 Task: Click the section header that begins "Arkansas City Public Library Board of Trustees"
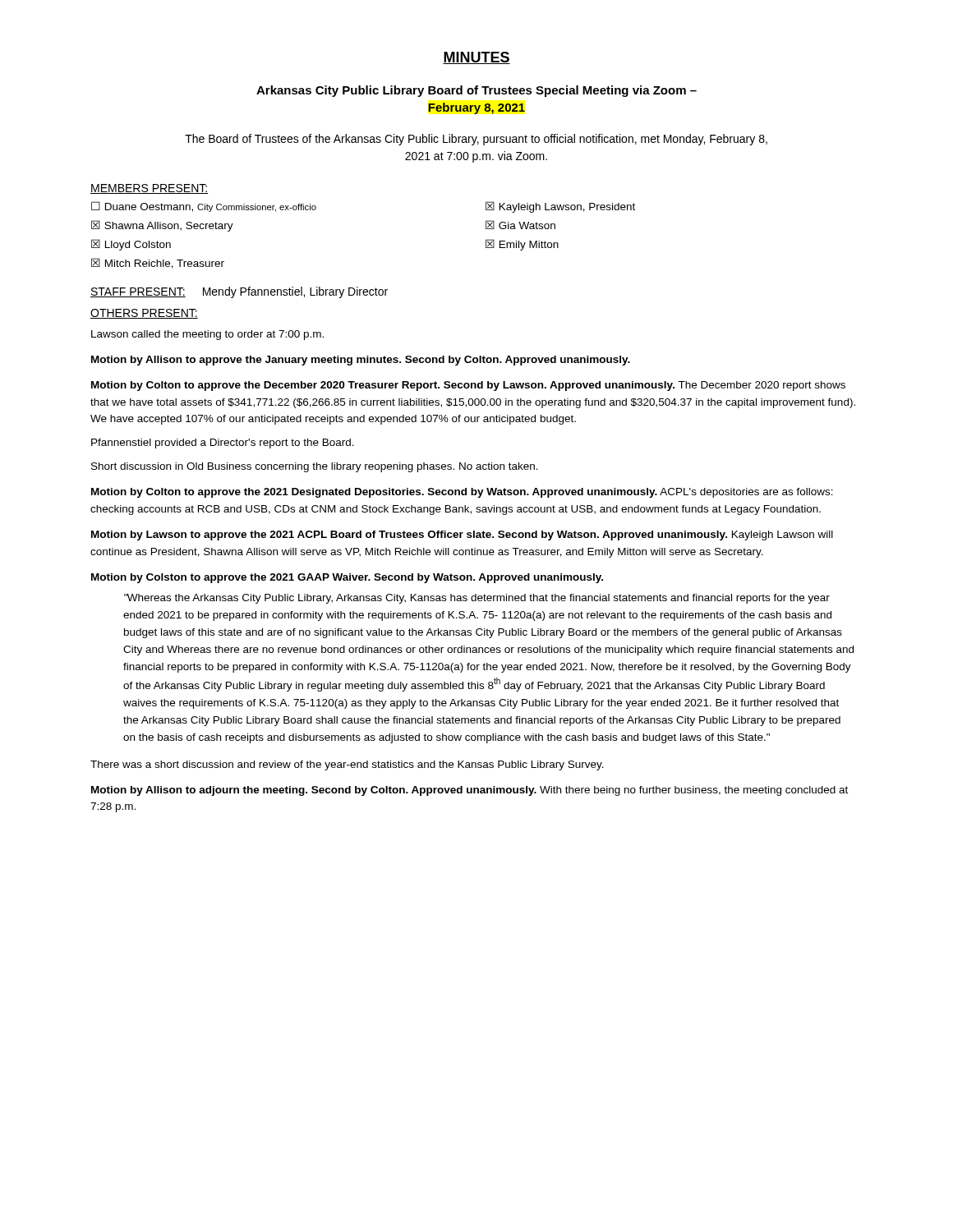[476, 99]
